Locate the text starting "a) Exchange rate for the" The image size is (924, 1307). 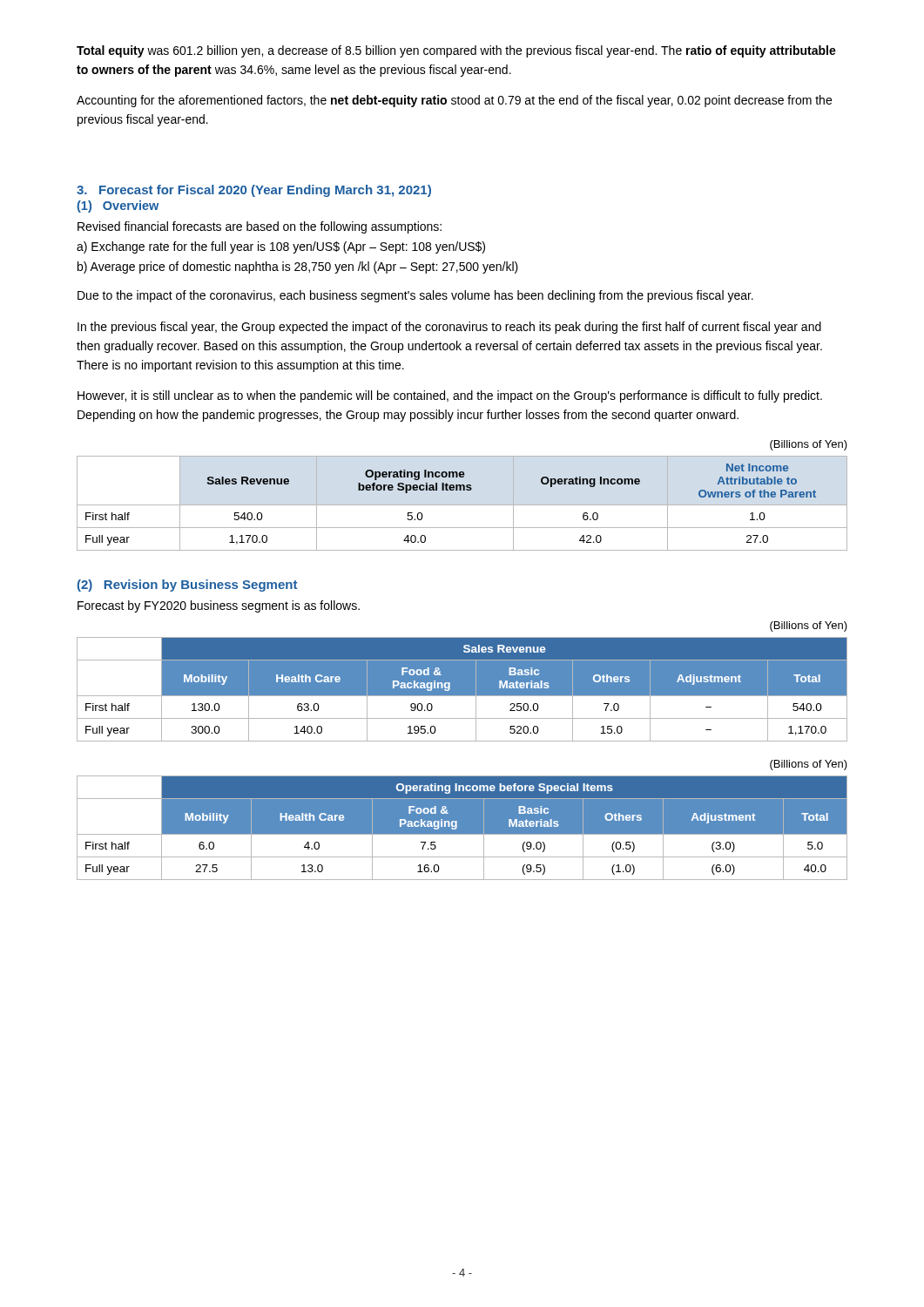coord(281,247)
